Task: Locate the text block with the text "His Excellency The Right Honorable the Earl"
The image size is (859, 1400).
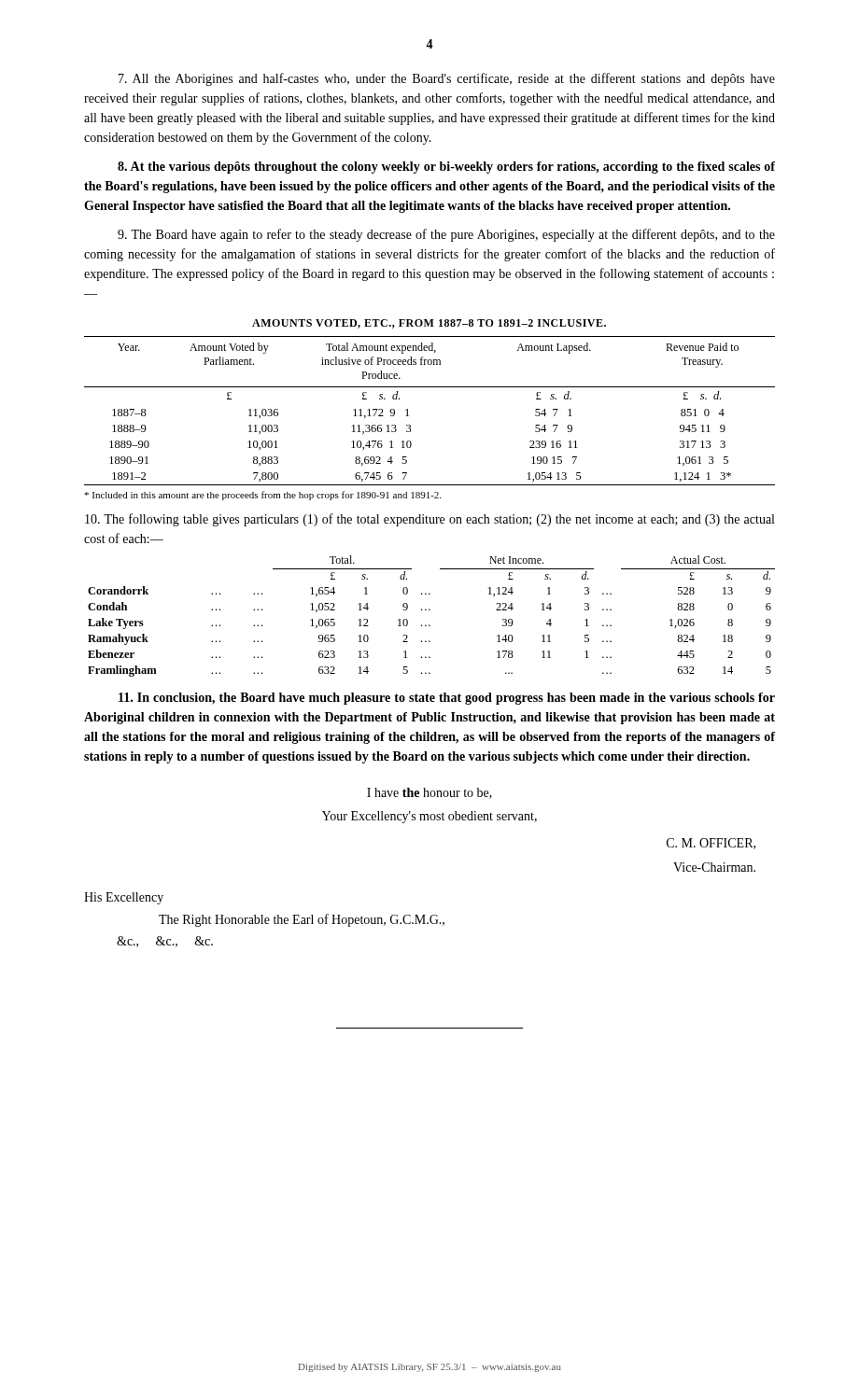Action: tap(265, 919)
